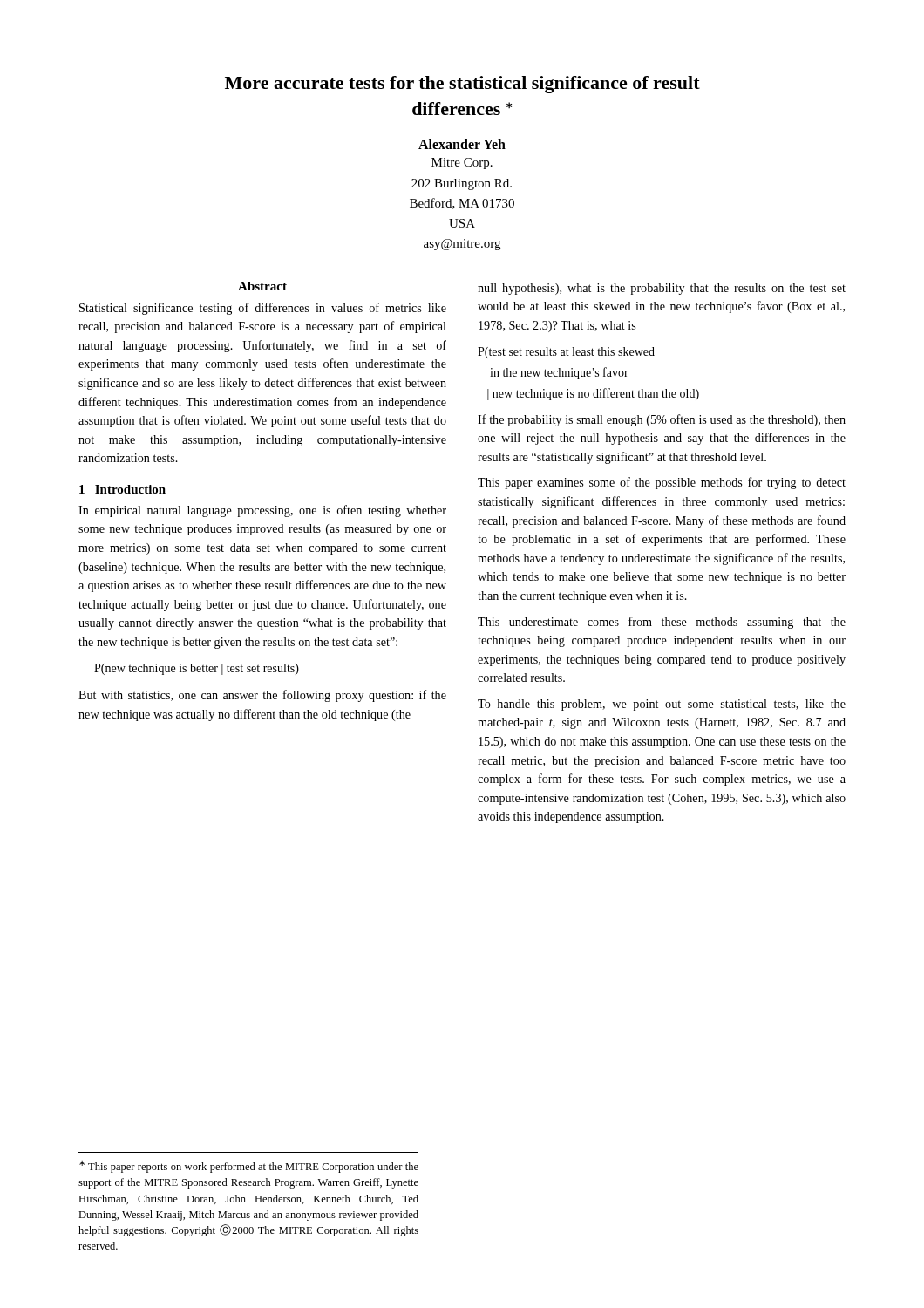Find the text block that says "But with statistics, one can answer the following"

pos(262,705)
